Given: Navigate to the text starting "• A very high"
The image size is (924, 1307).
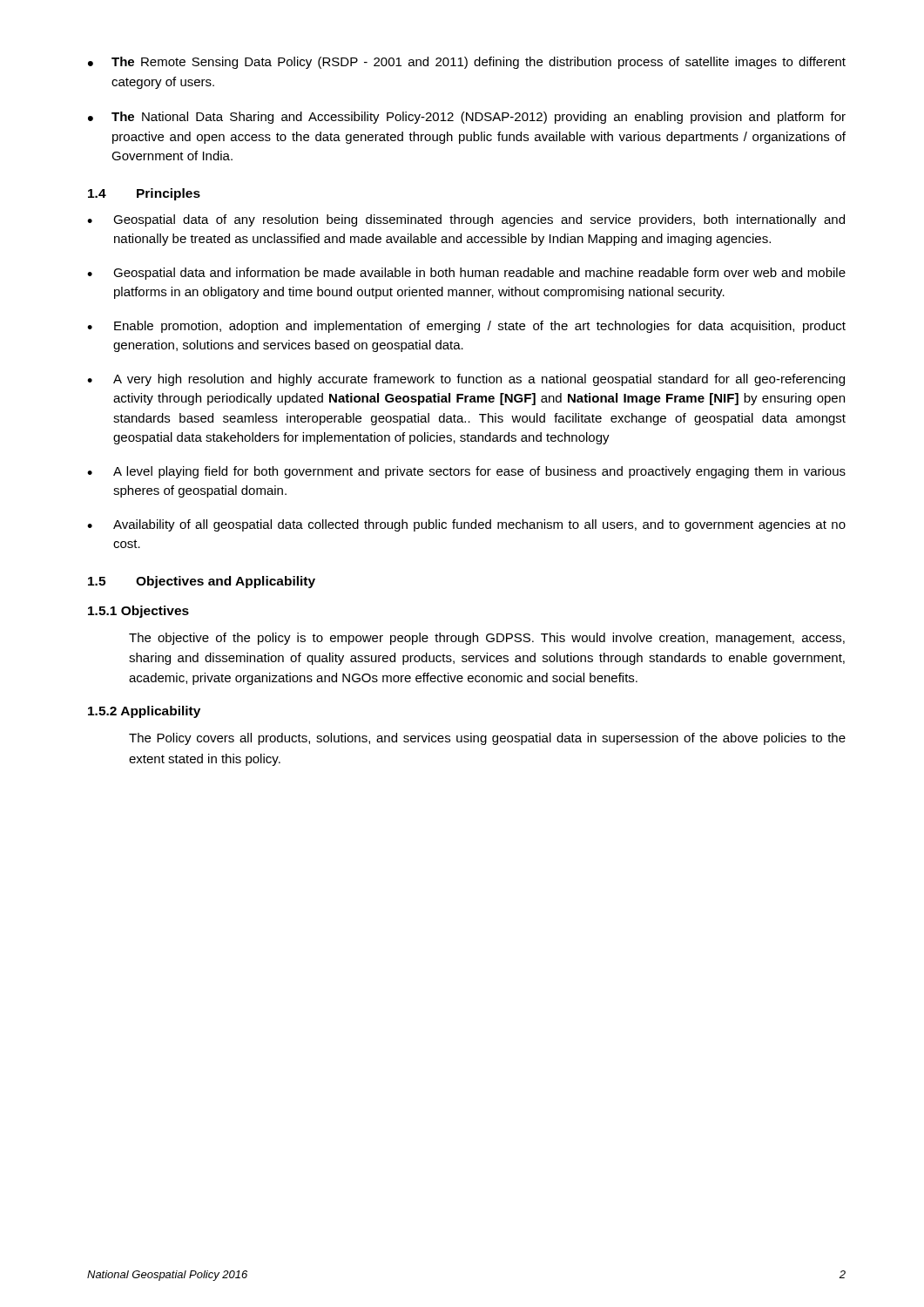Looking at the screenshot, I should (466, 408).
